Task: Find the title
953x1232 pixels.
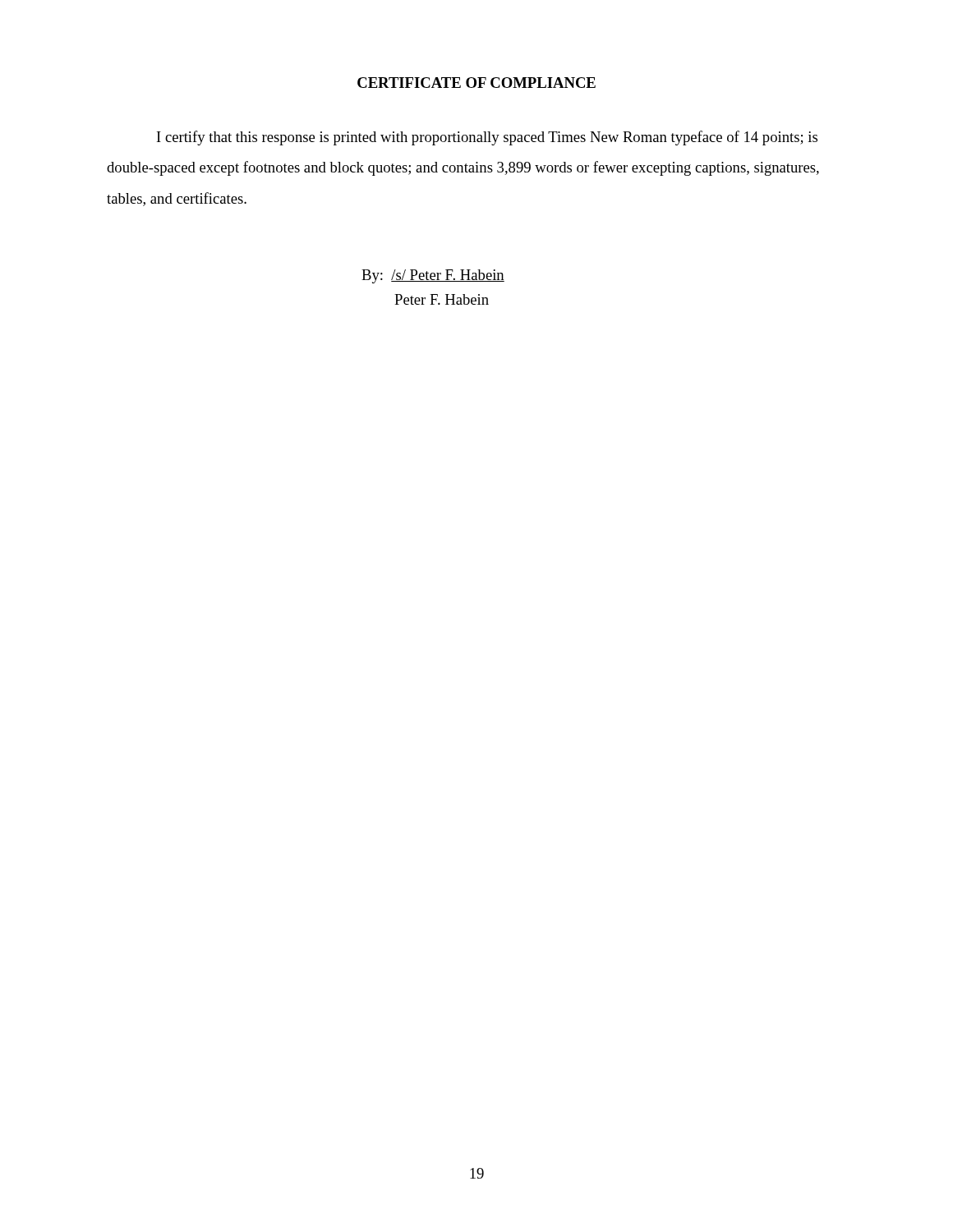Action: (476, 83)
